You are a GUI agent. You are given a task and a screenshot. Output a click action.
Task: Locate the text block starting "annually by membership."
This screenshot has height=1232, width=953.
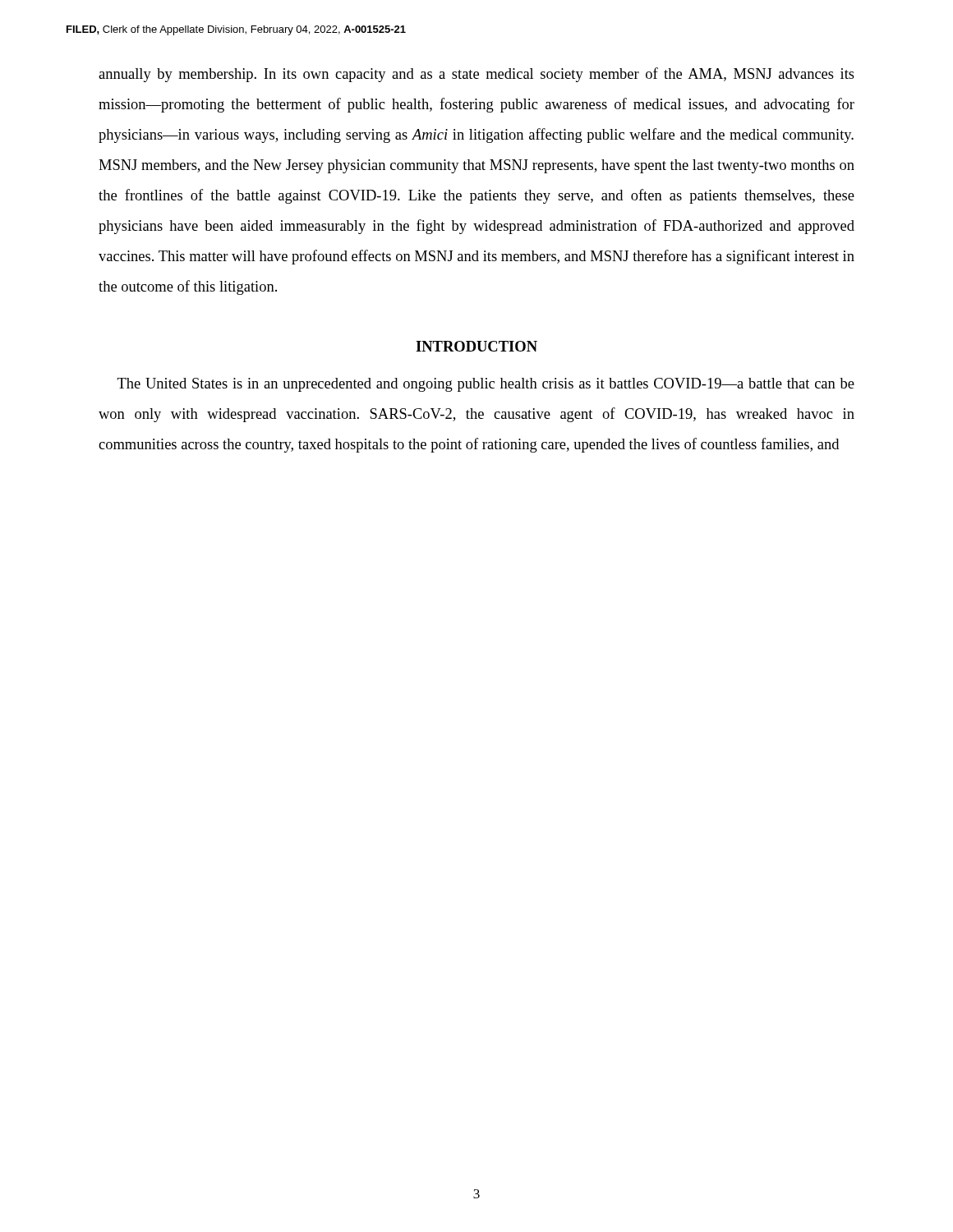click(476, 260)
